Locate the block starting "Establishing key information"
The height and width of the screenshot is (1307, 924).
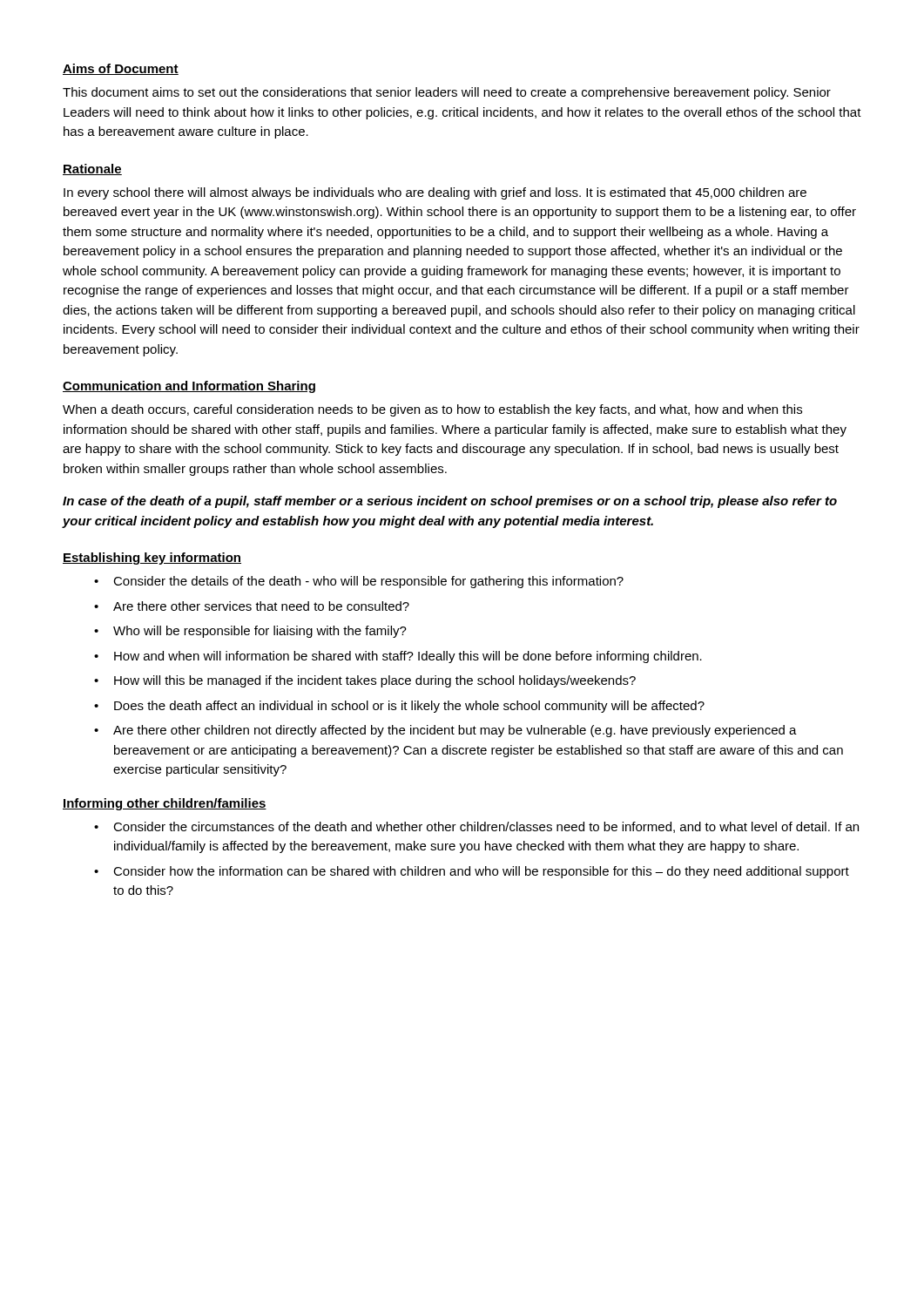(152, 557)
